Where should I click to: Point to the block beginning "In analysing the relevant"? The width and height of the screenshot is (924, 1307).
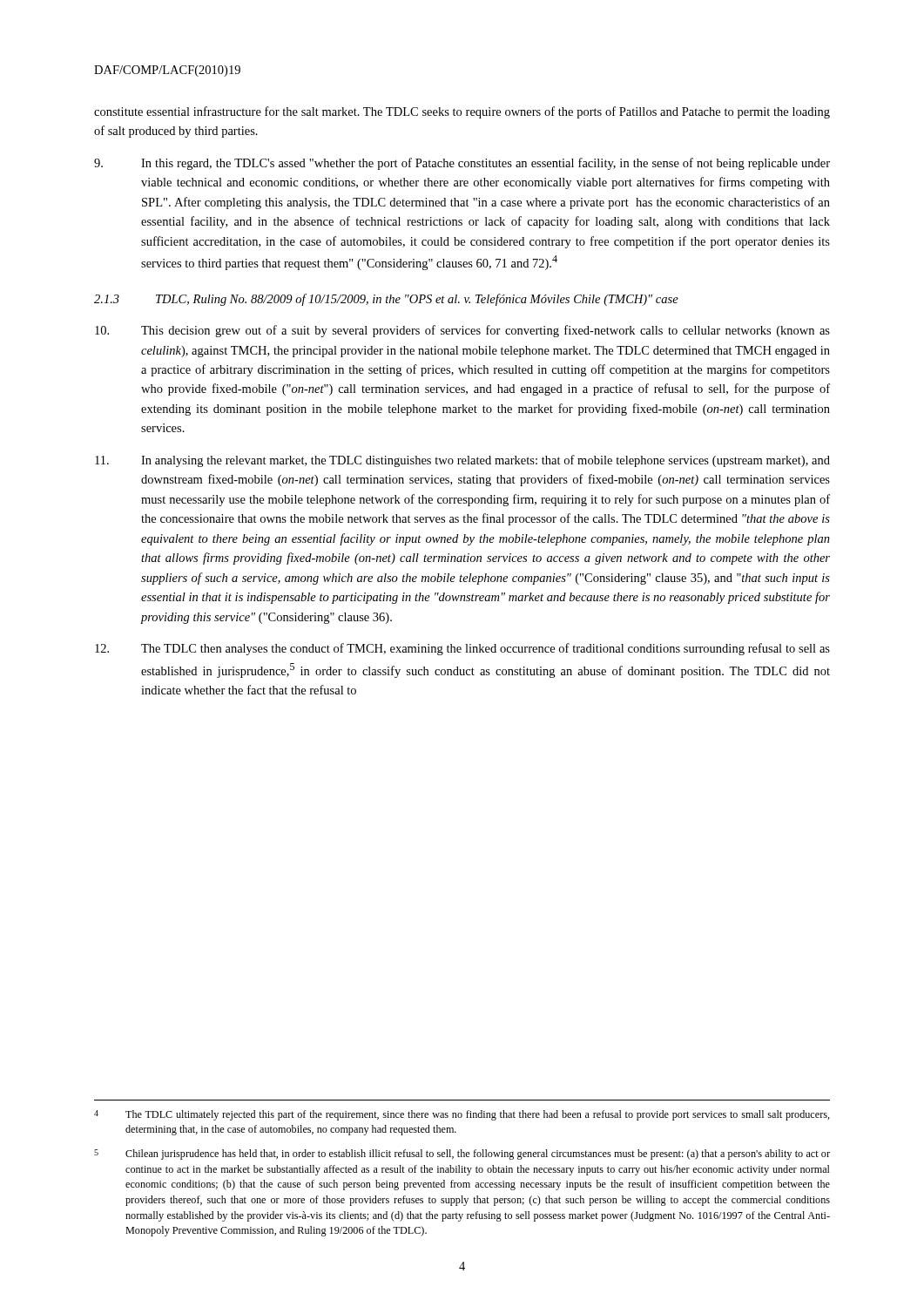pos(462,538)
